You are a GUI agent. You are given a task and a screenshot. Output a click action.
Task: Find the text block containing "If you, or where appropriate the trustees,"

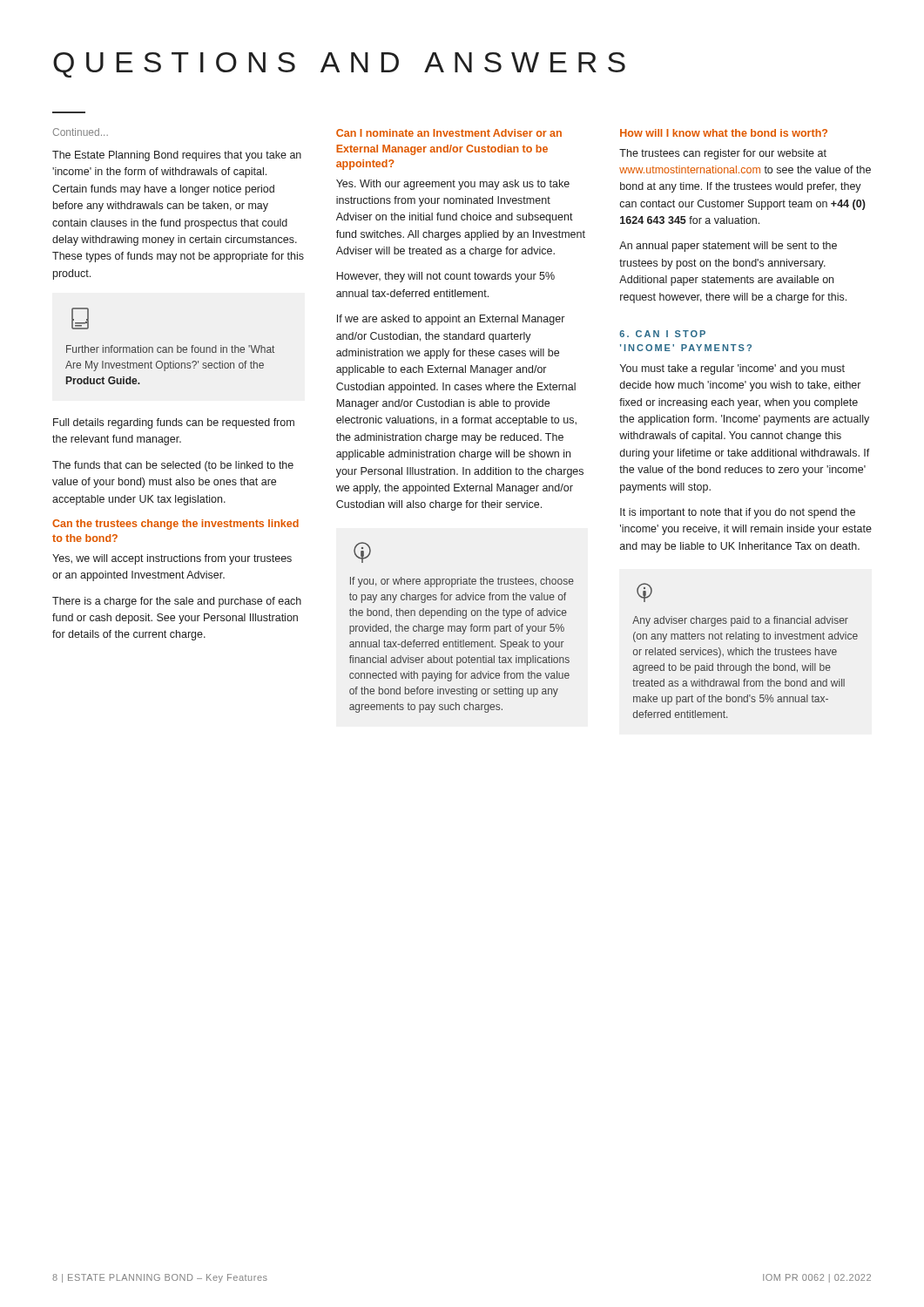point(462,627)
